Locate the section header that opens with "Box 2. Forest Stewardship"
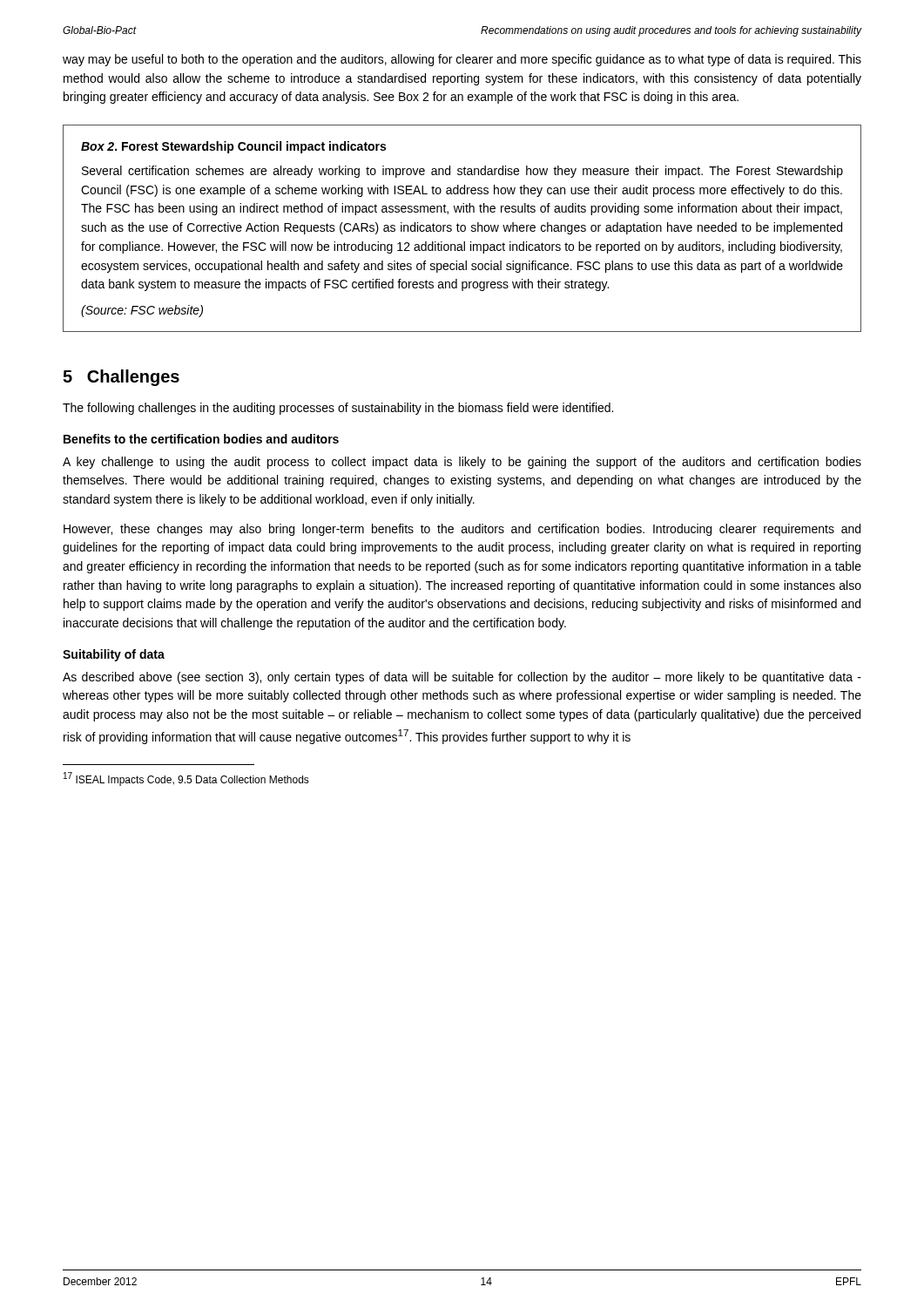 (x=234, y=146)
